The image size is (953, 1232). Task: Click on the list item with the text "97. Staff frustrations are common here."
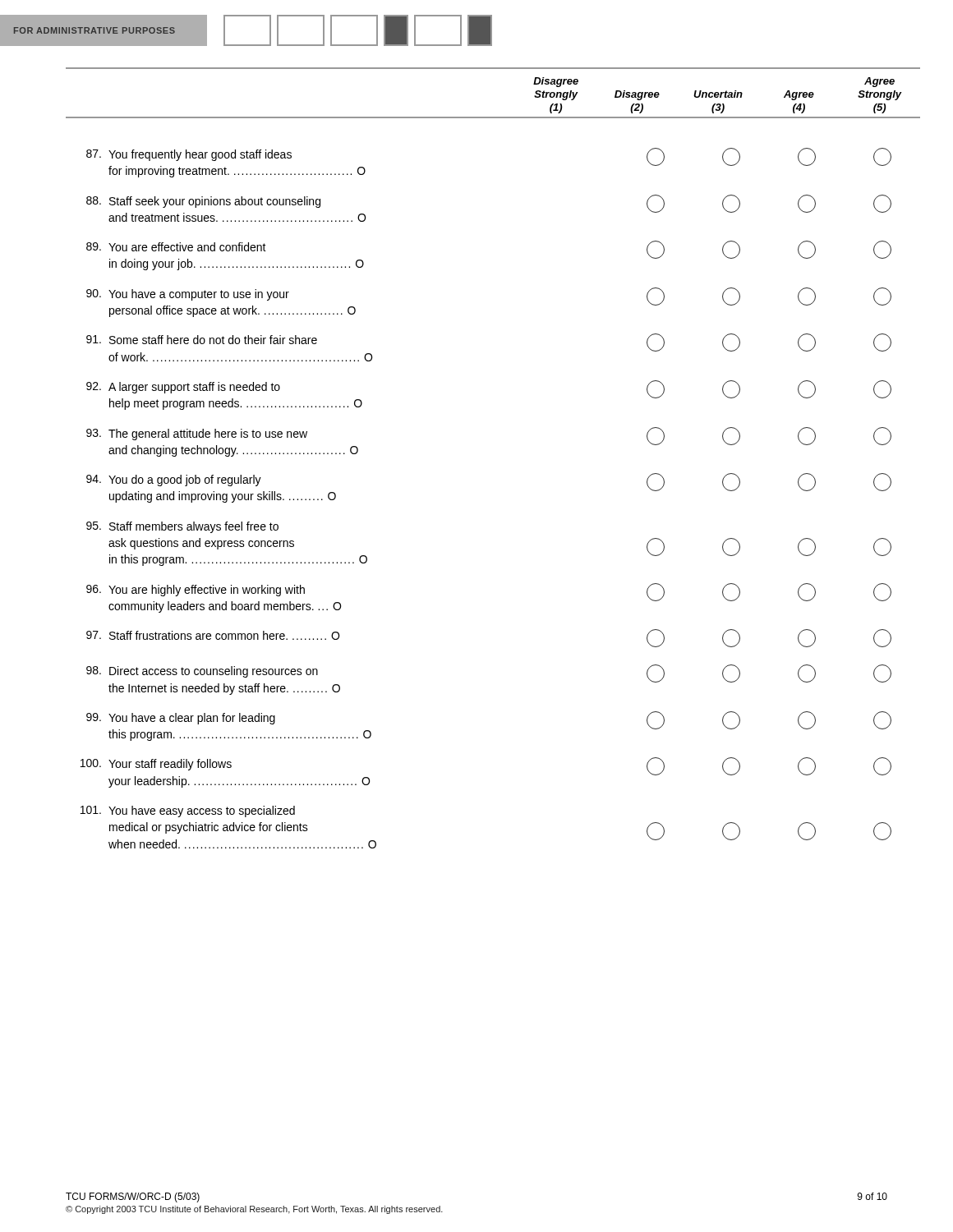point(172,638)
